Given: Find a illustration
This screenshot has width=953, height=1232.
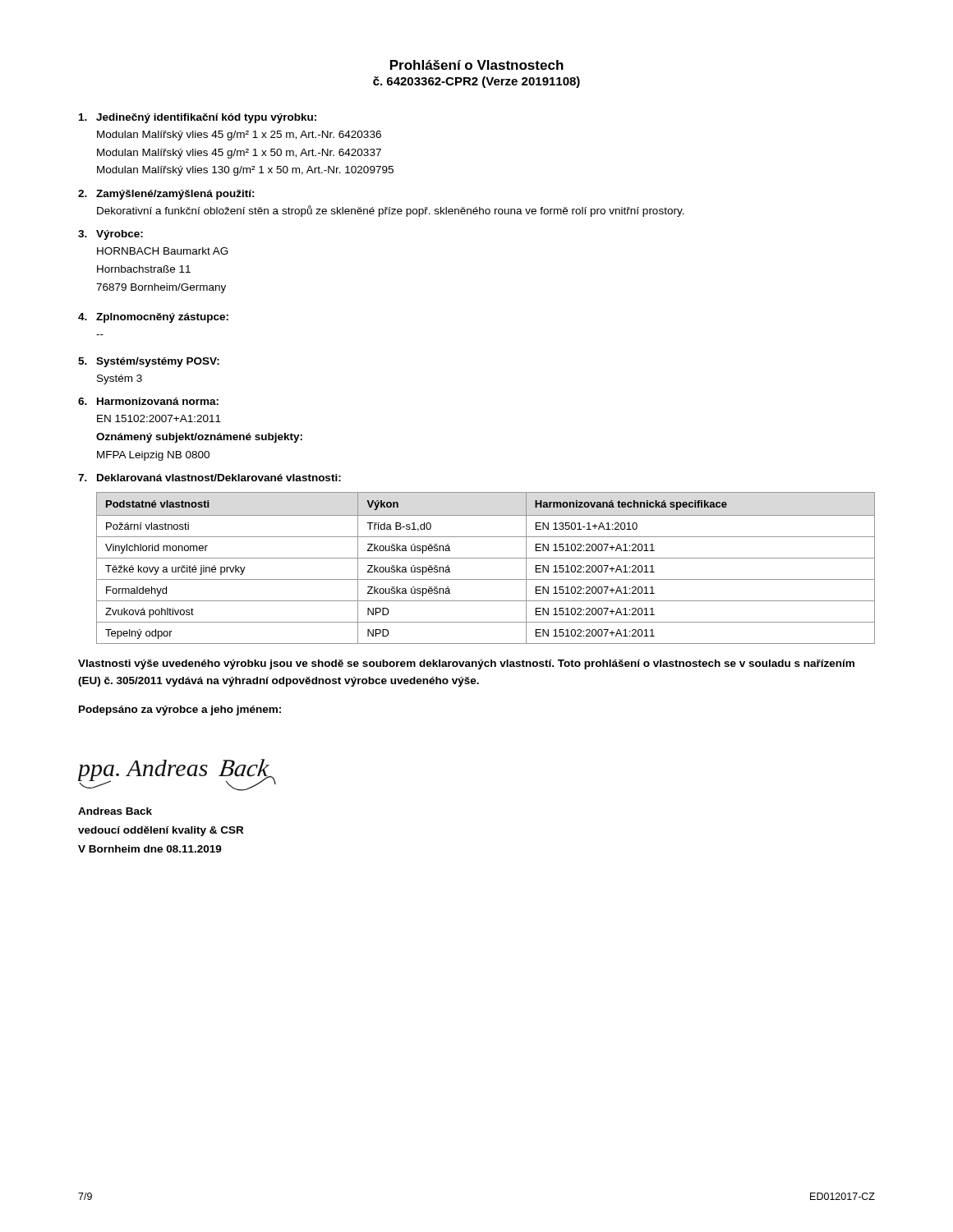Looking at the screenshot, I should point(476,765).
